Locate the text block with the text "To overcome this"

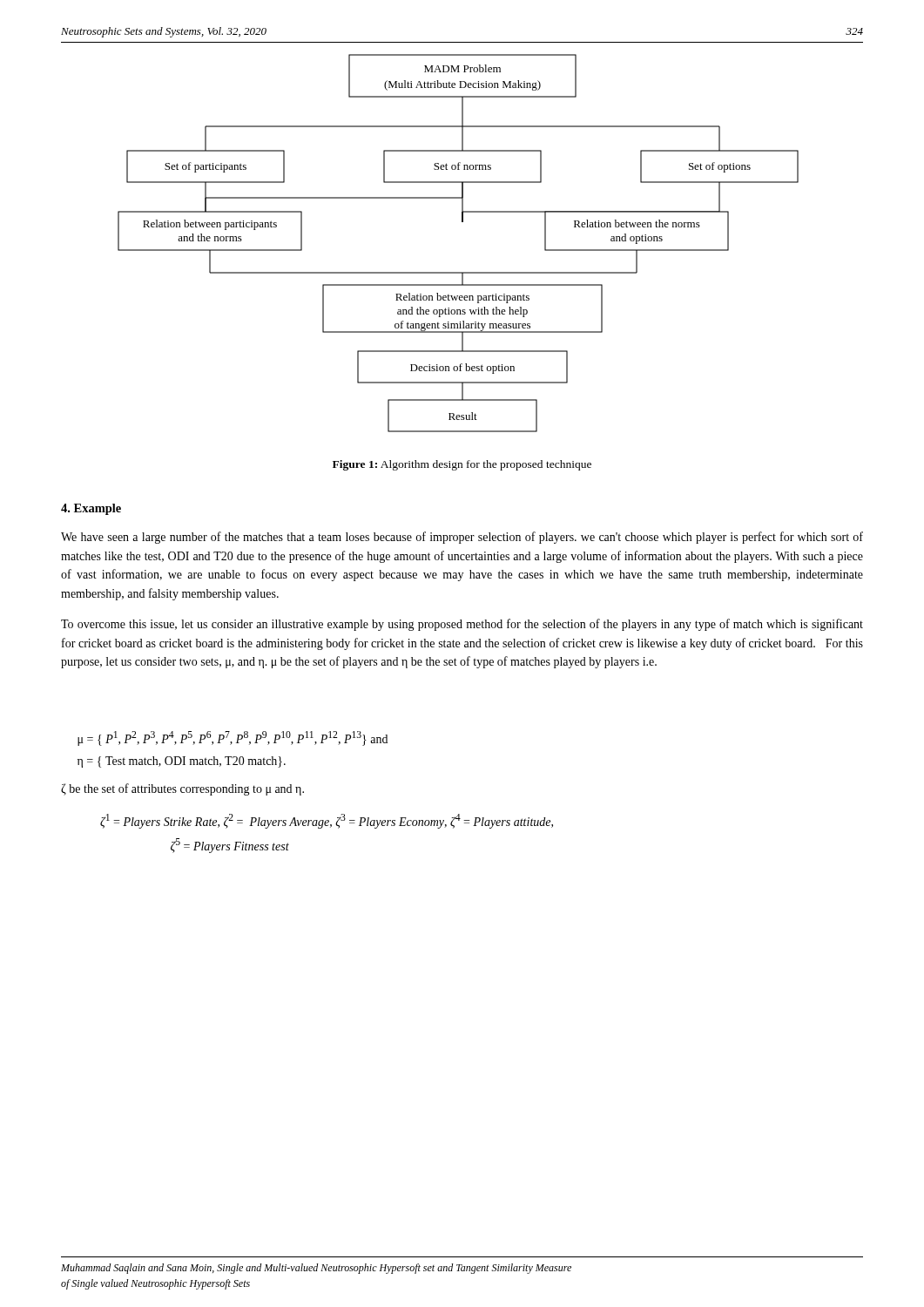point(462,643)
